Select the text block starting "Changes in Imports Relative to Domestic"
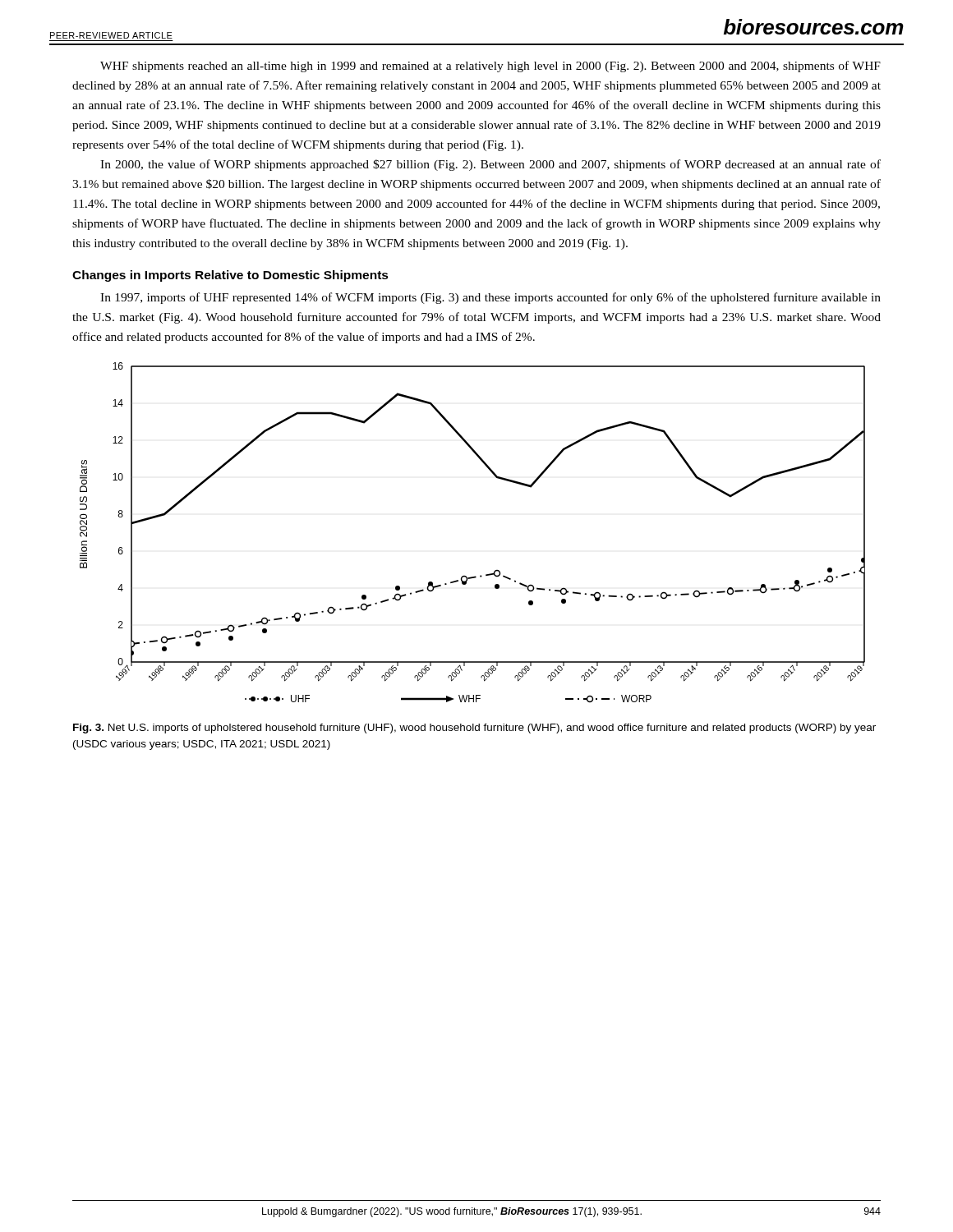 [x=230, y=275]
